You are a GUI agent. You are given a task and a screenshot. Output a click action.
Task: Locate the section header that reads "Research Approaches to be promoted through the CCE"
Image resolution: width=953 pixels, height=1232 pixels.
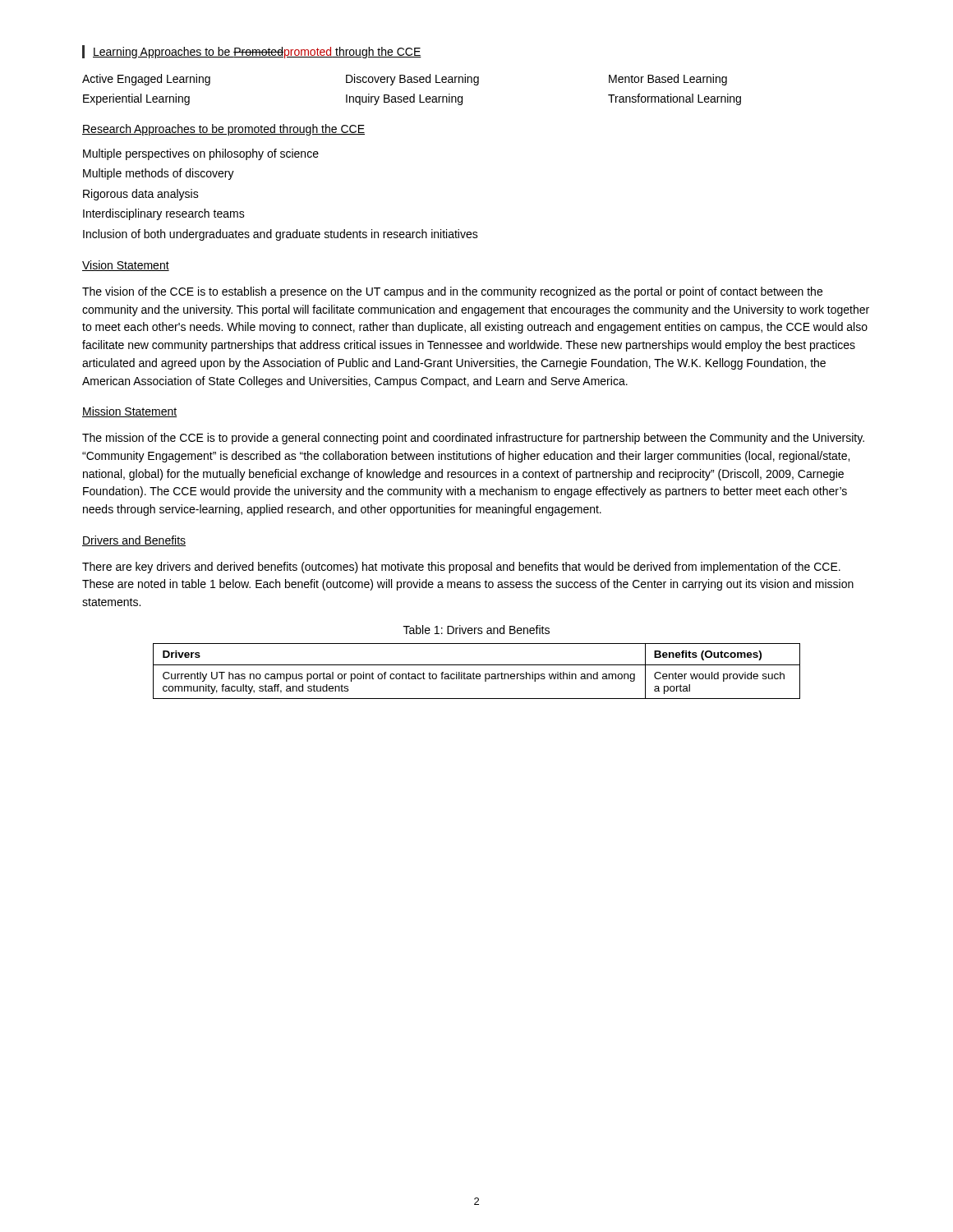tap(223, 129)
